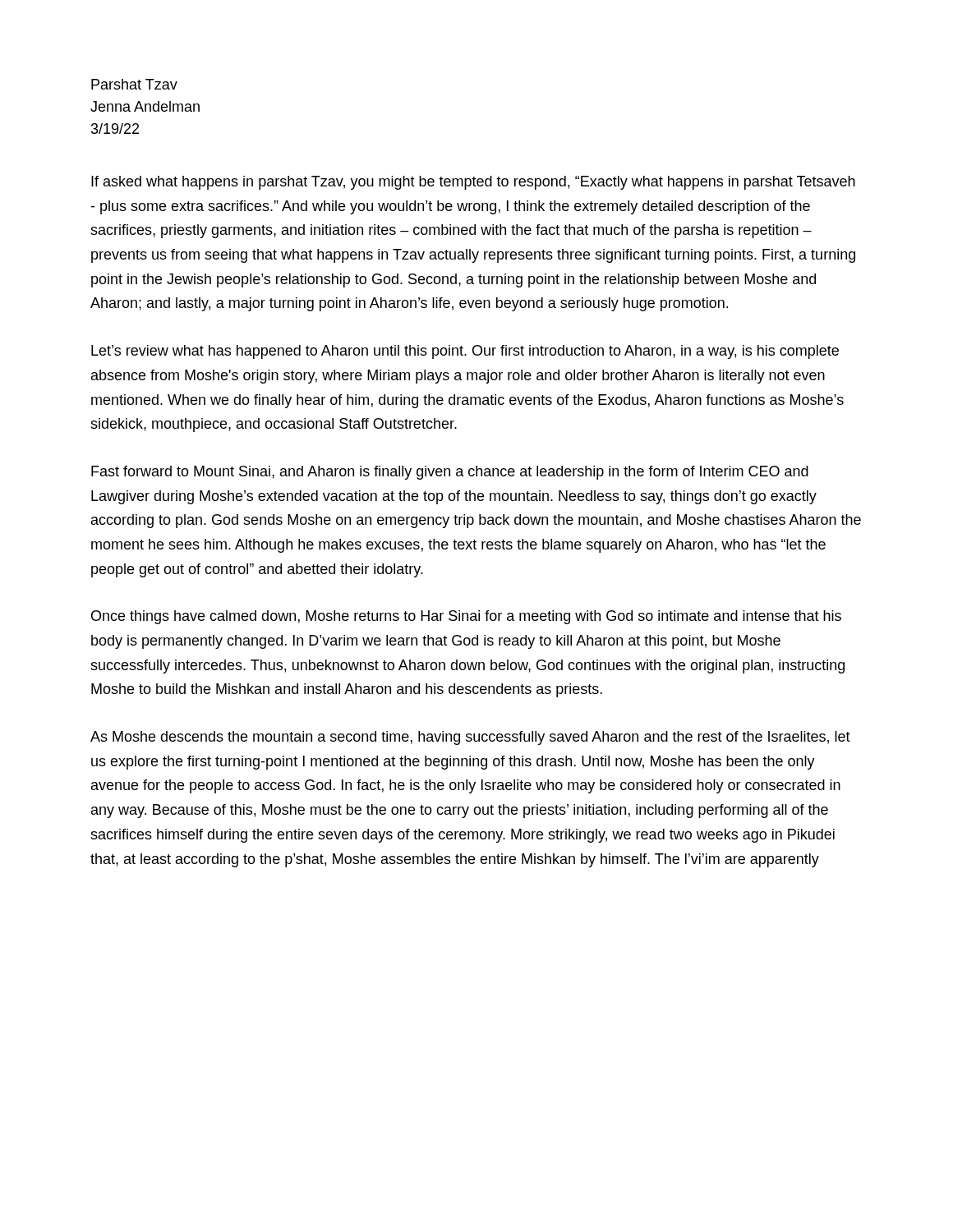Point to the text starting "Fast forward to Mount Sinai,"
Viewport: 953px width, 1232px height.
pyautogui.click(x=476, y=520)
